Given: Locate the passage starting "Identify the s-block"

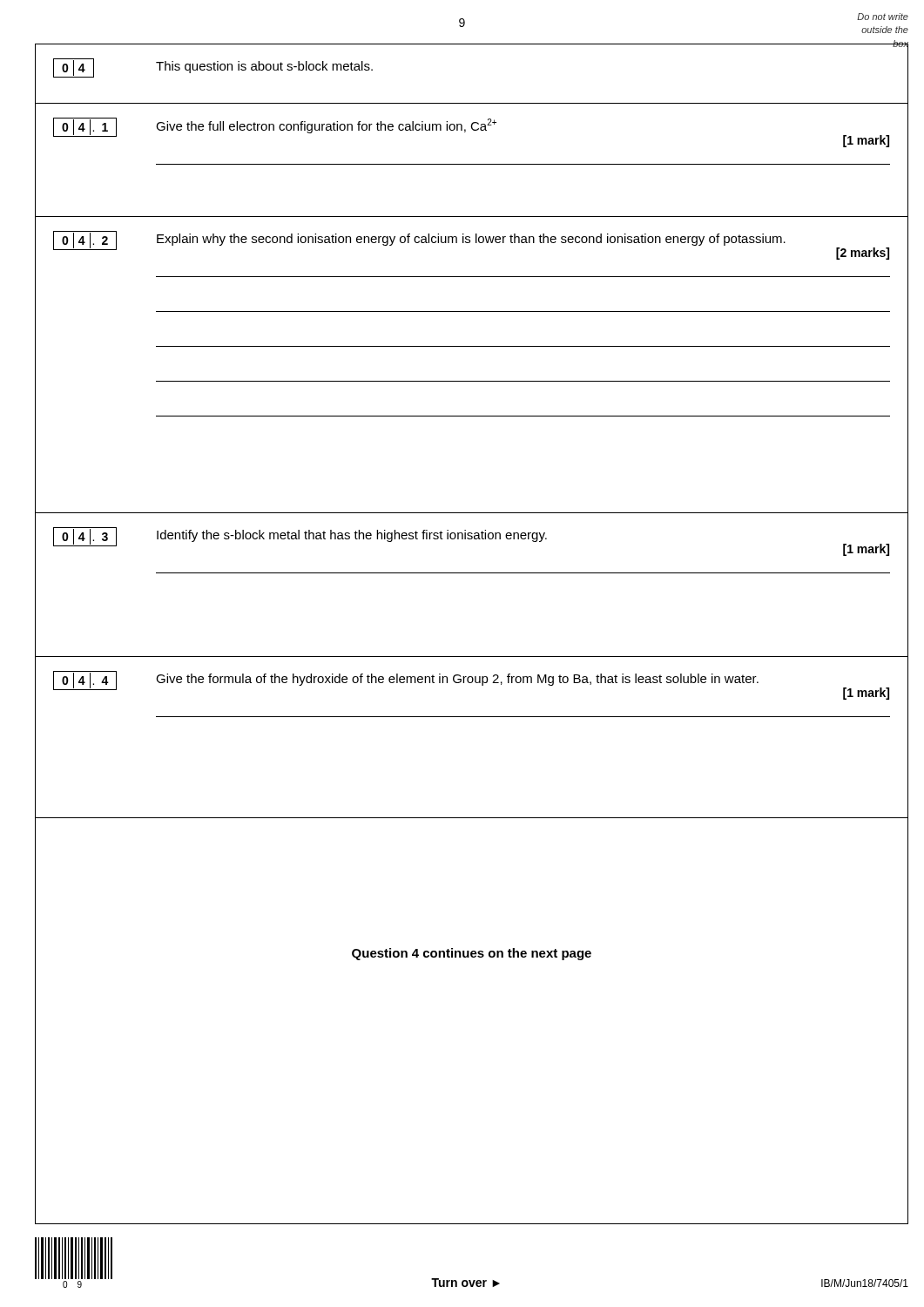Looking at the screenshot, I should coord(523,541).
